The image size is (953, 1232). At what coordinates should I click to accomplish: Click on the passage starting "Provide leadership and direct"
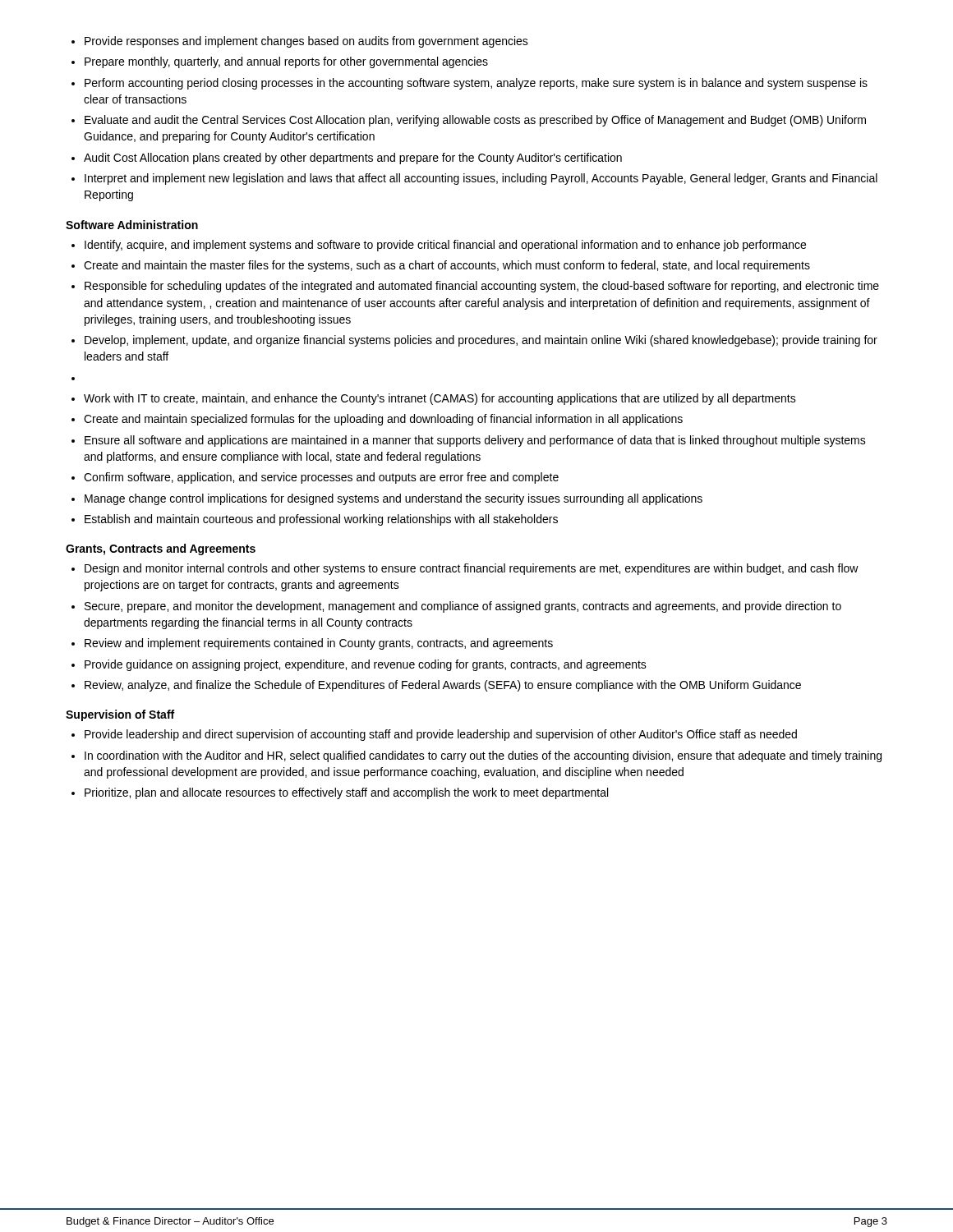441,734
